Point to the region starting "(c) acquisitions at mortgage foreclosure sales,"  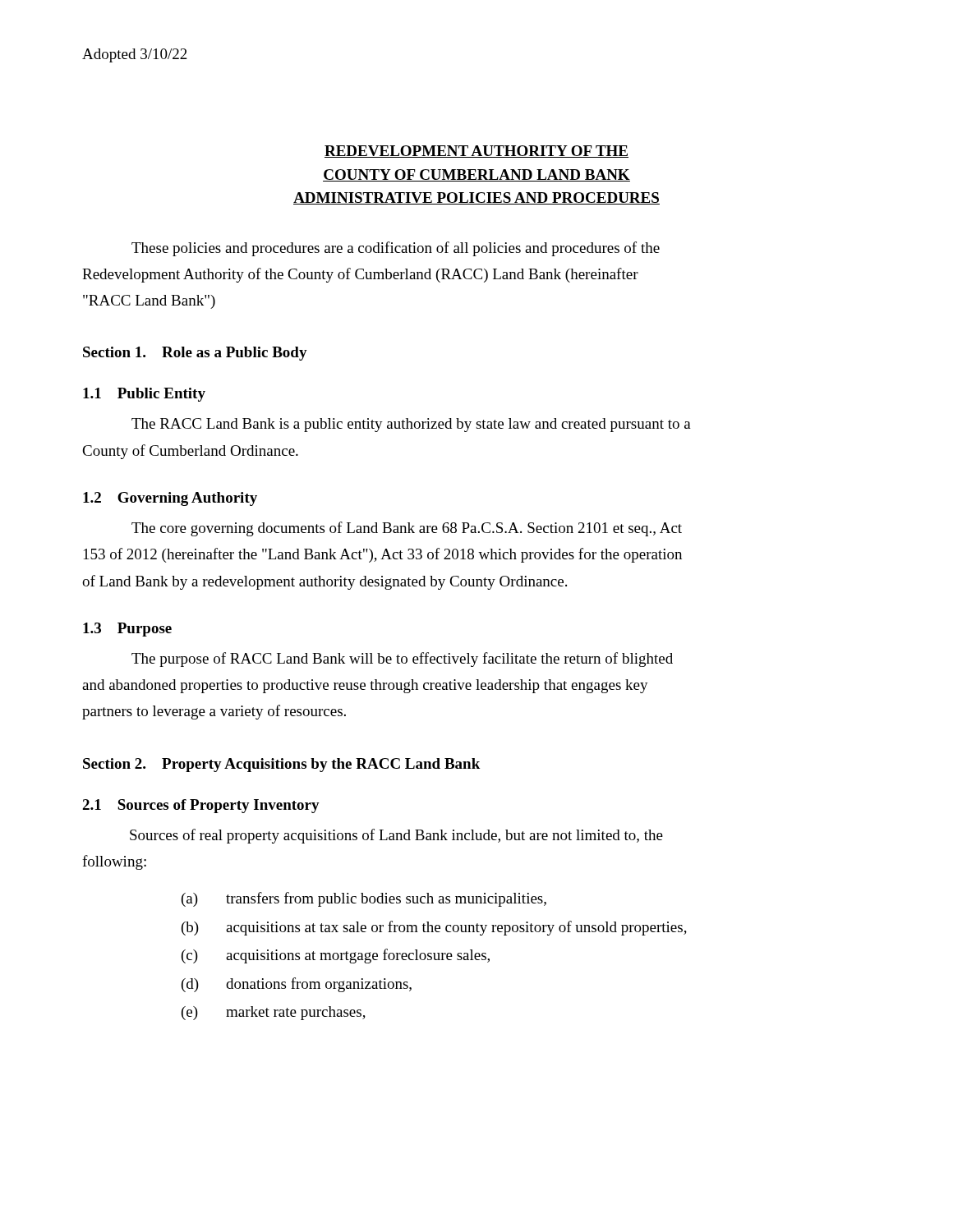coord(336,955)
